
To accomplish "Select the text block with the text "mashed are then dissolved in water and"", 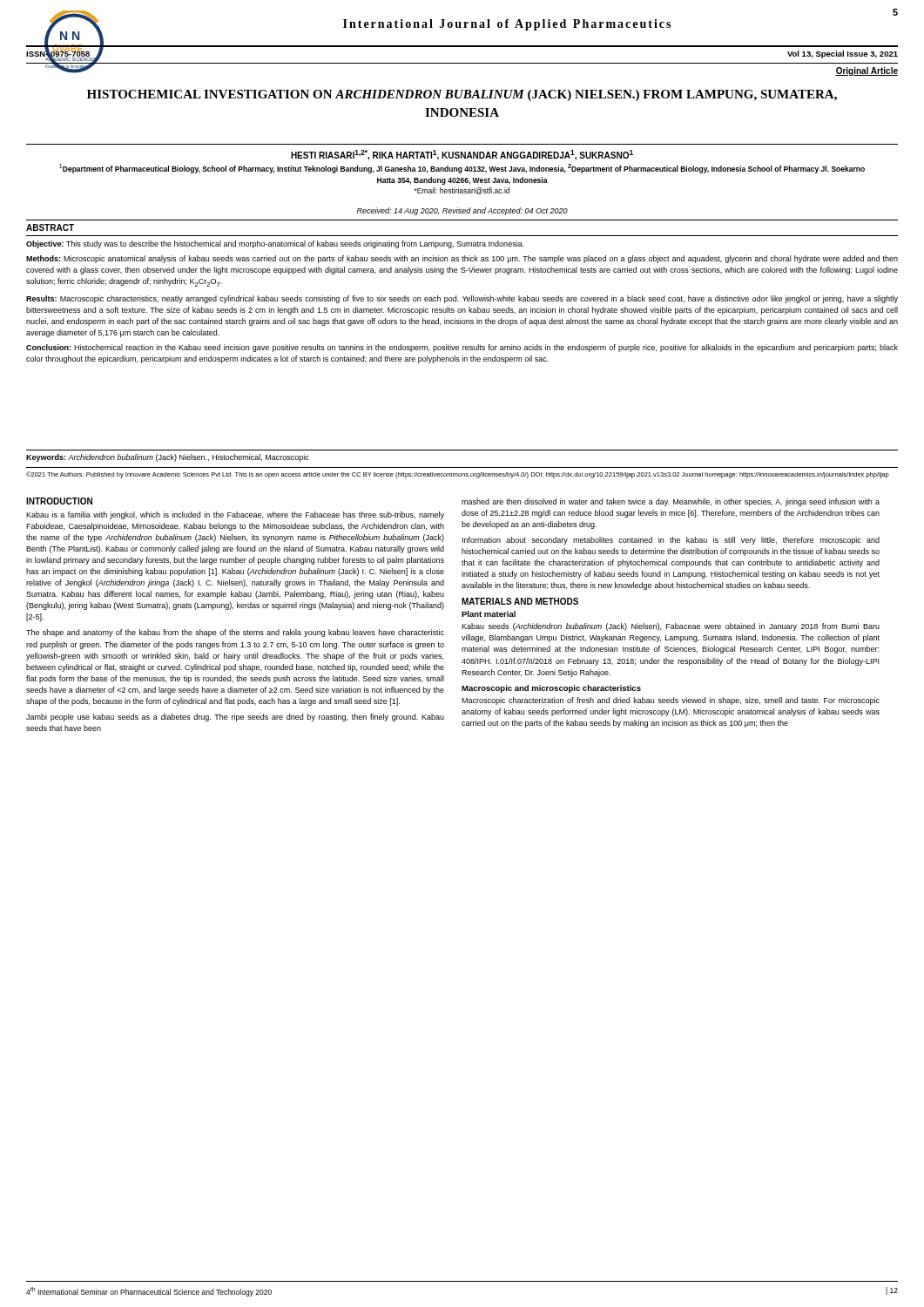I will (x=671, y=513).
